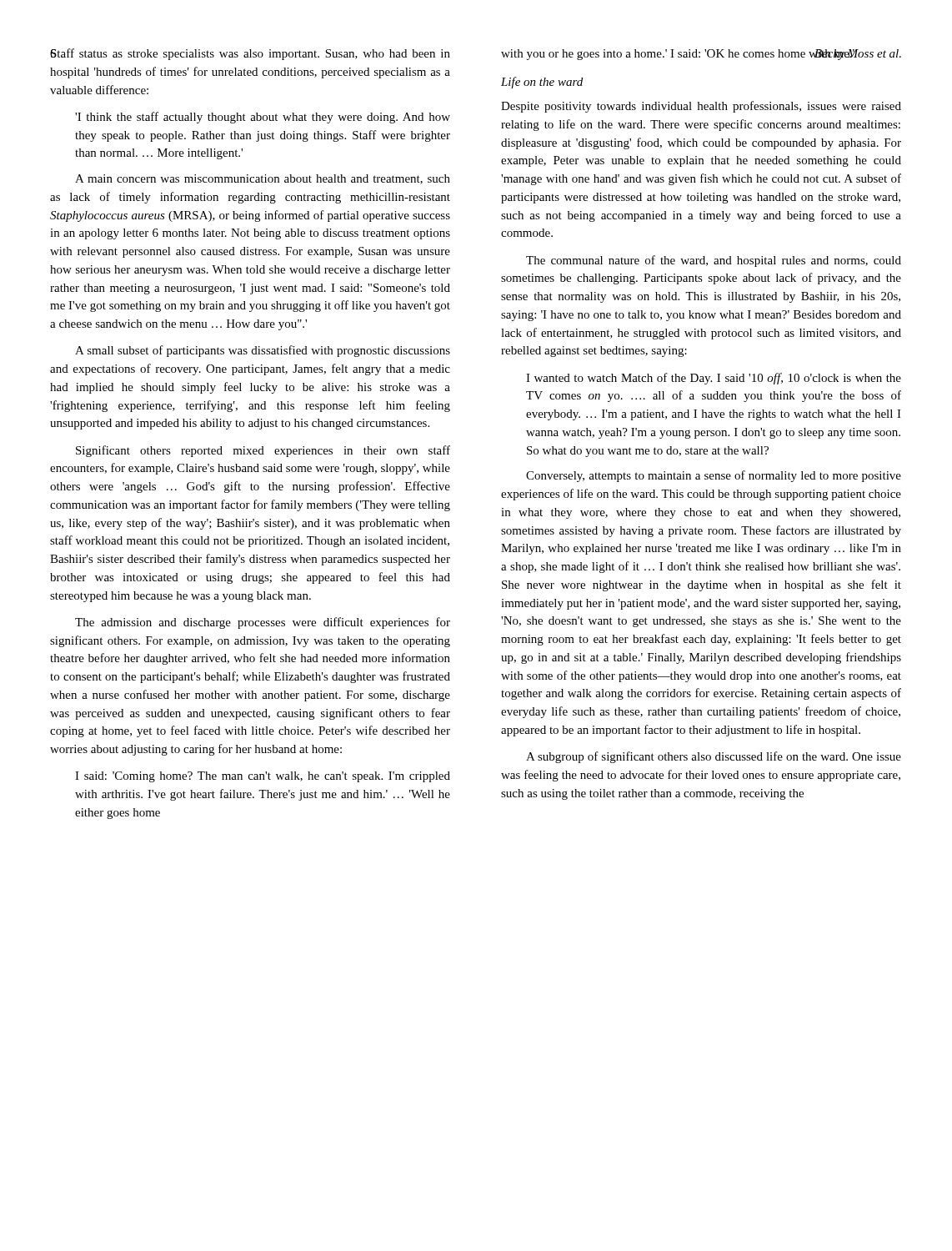Find the text block starting "'I think the staff actually thought"
Image resolution: width=952 pixels, height=1251 pixels.
(x=263, y=135)
